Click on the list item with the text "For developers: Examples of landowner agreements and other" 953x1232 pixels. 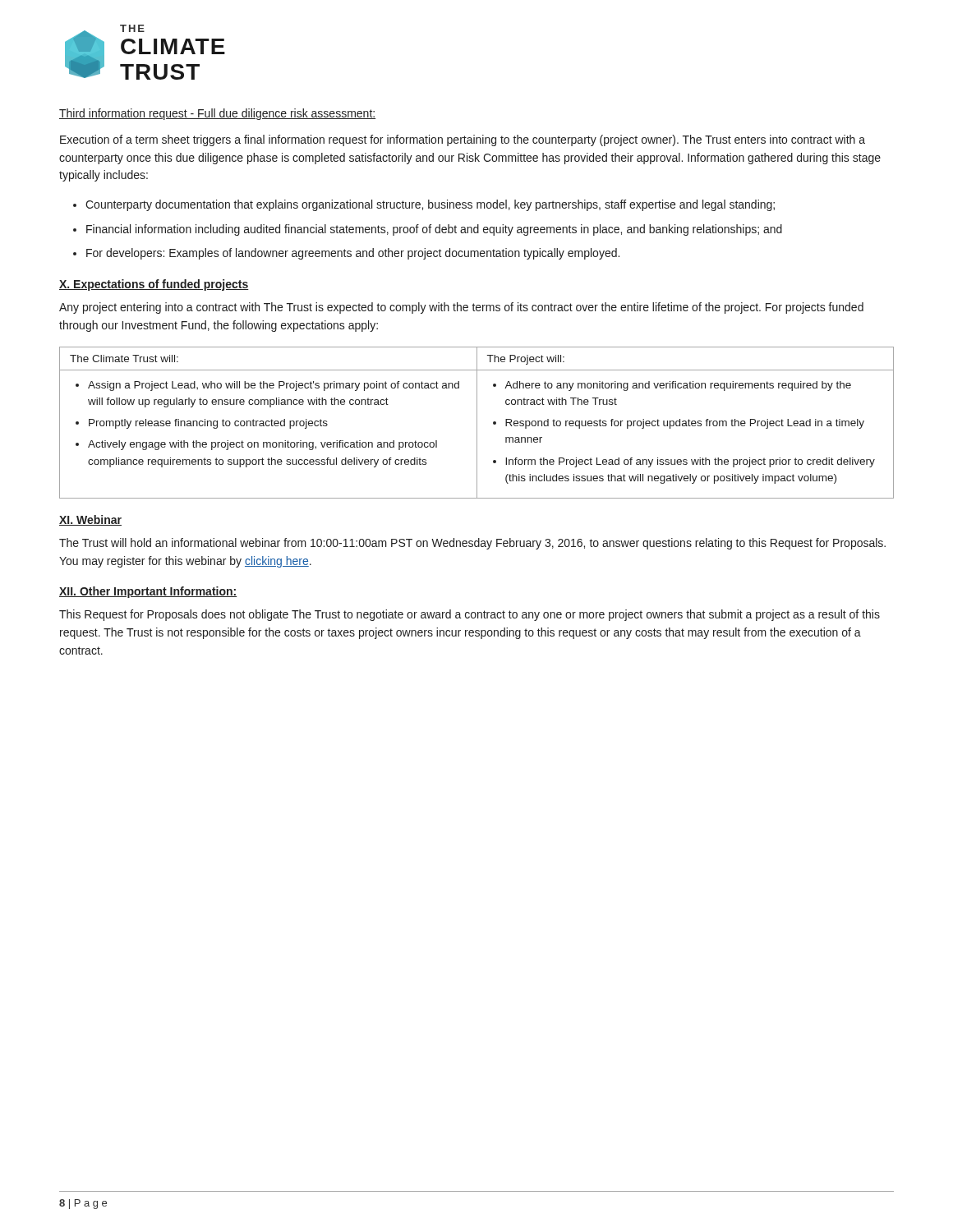353,253
